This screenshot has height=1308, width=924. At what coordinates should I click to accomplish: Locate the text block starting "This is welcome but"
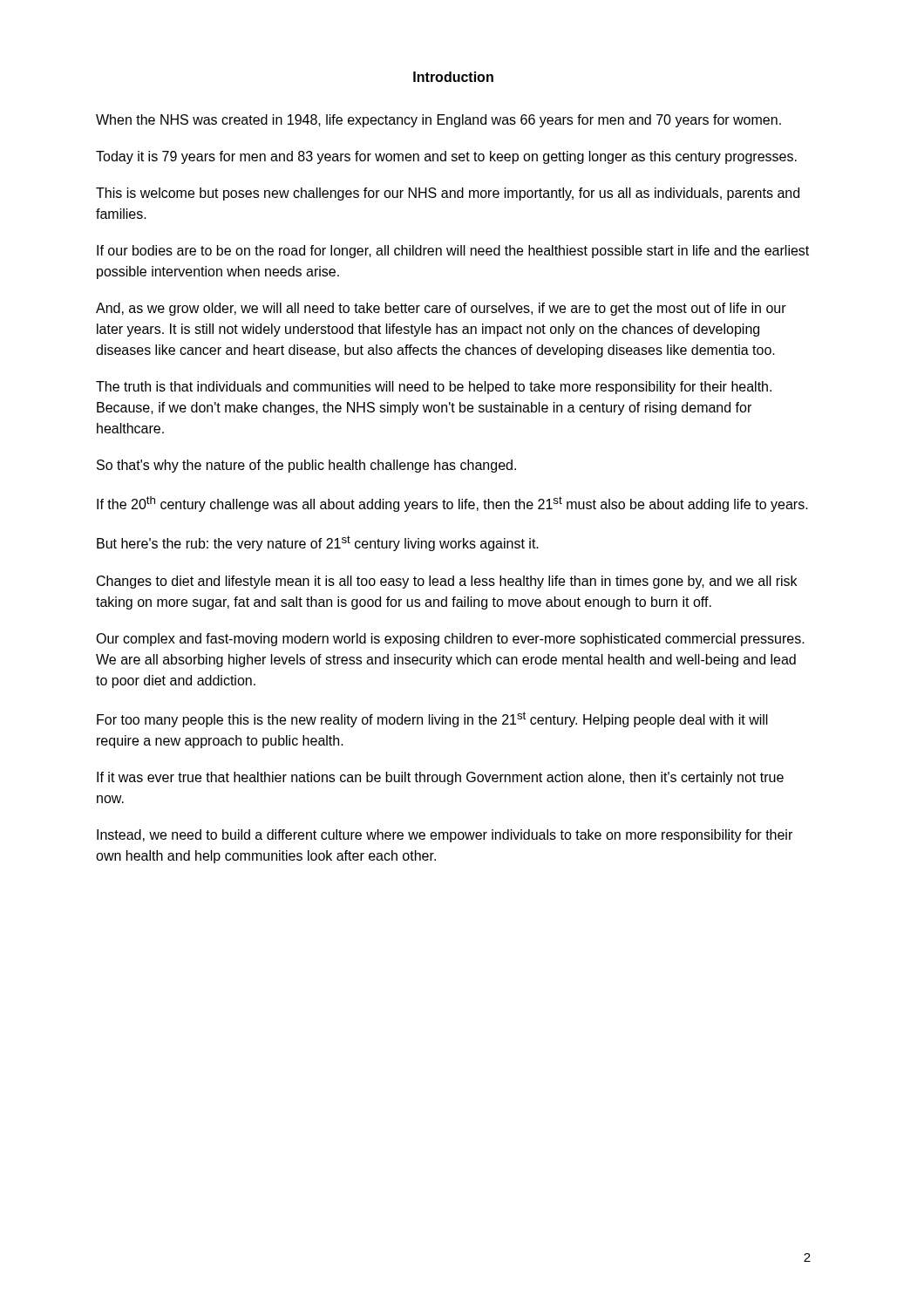pos(448,204)
